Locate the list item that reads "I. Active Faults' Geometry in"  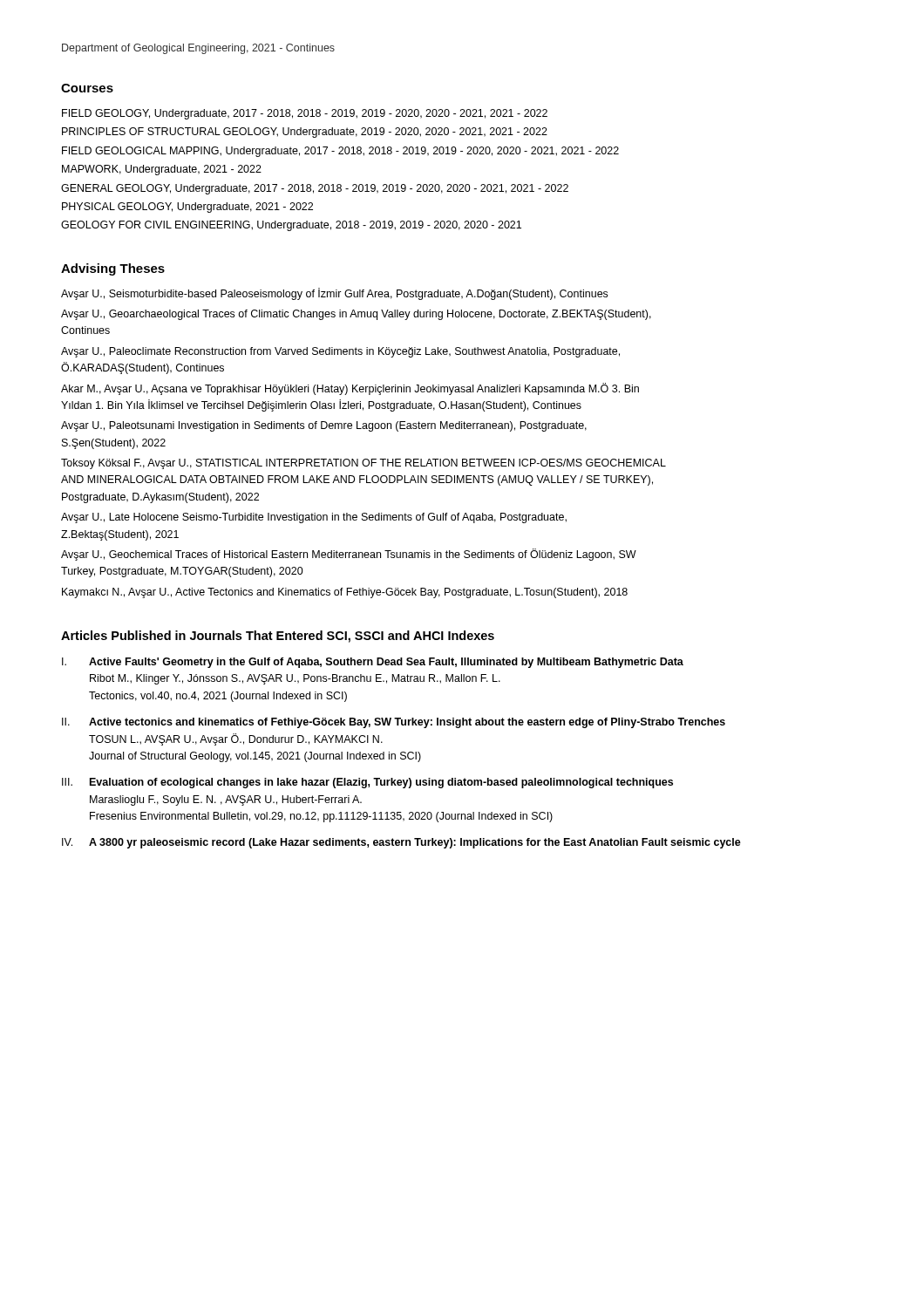[372, 679]
